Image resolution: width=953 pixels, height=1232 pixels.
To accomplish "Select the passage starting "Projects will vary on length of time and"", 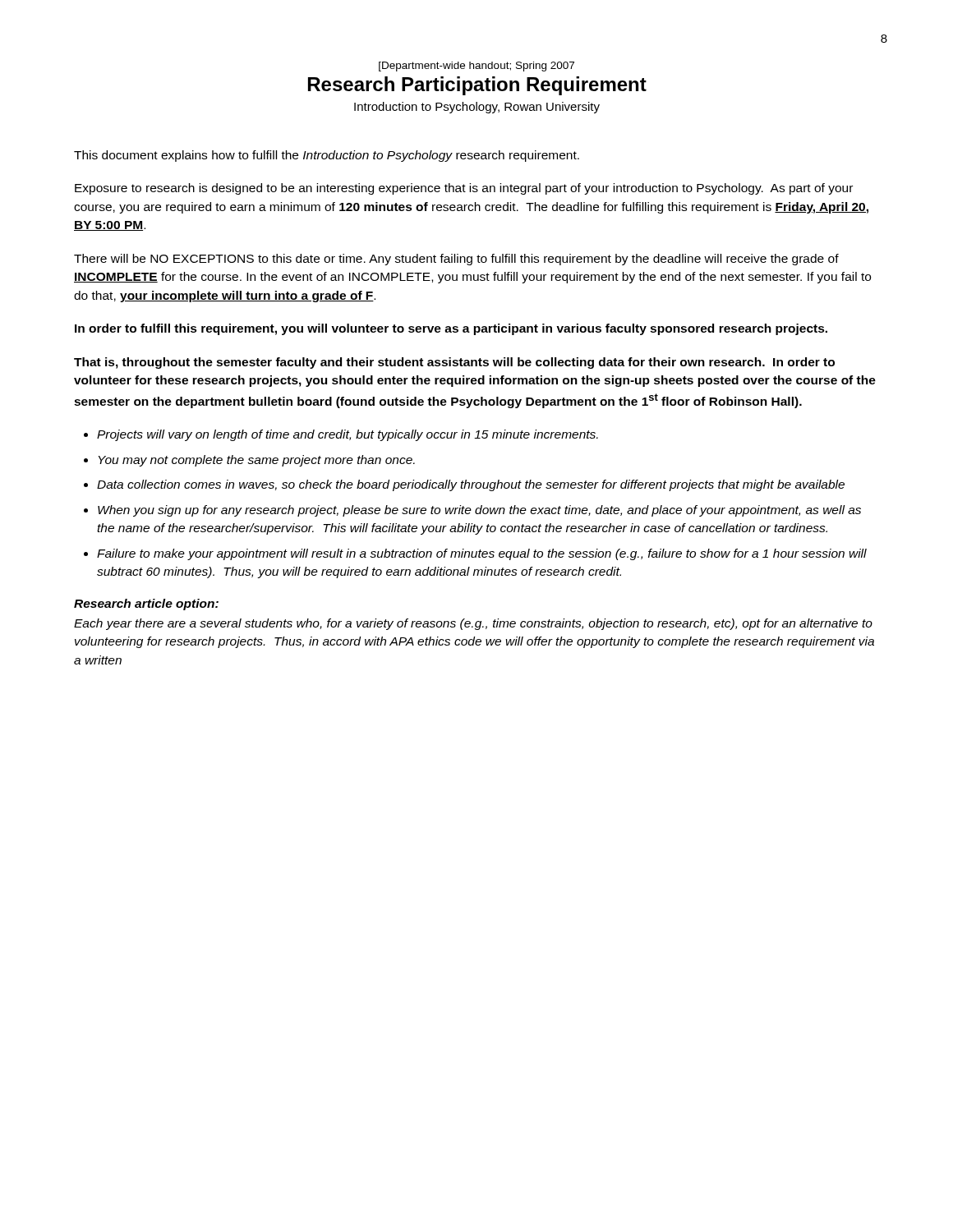I will coord(348,434).
